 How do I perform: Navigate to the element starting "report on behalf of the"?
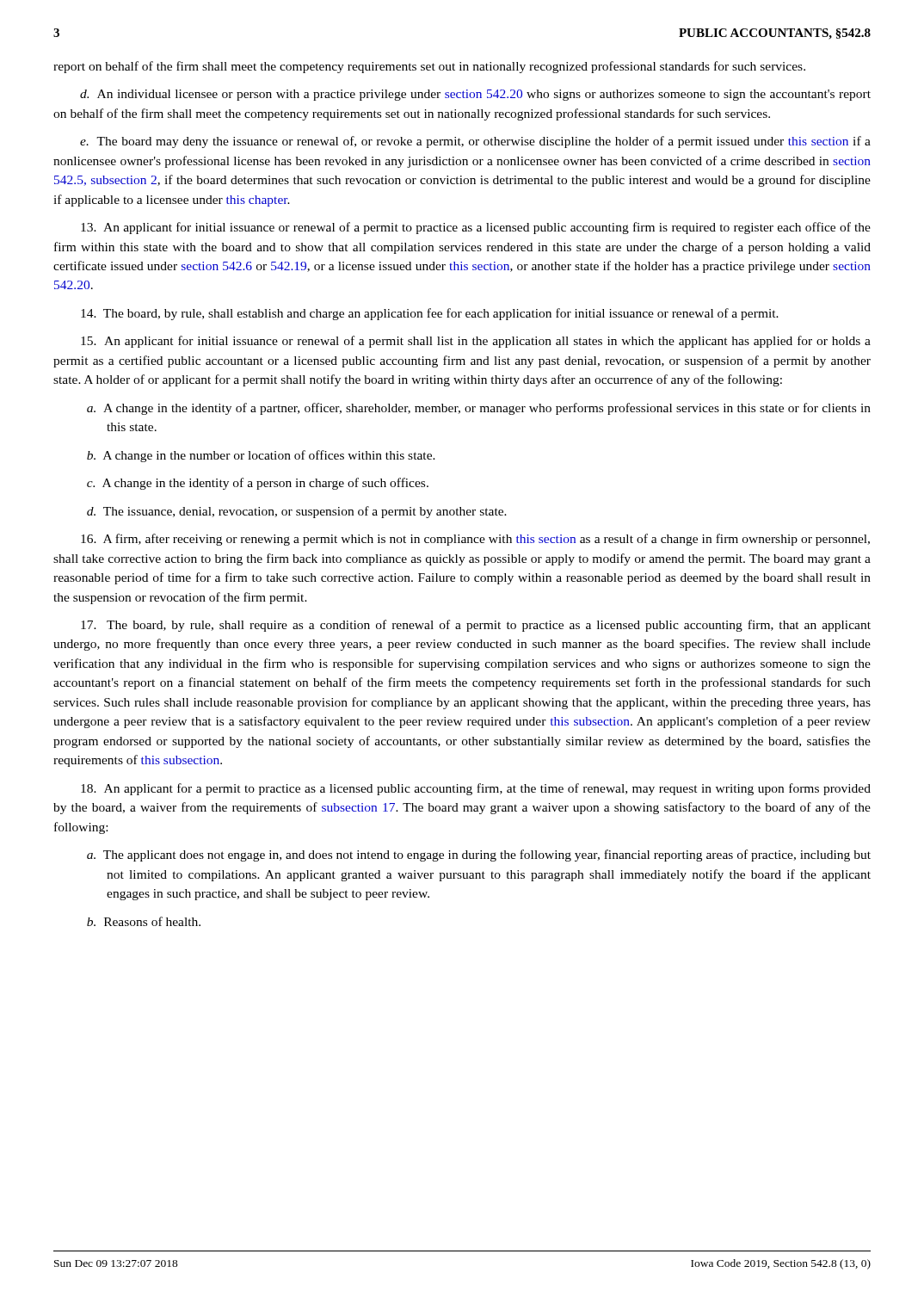pyautogui.click(x=430, y=66)
